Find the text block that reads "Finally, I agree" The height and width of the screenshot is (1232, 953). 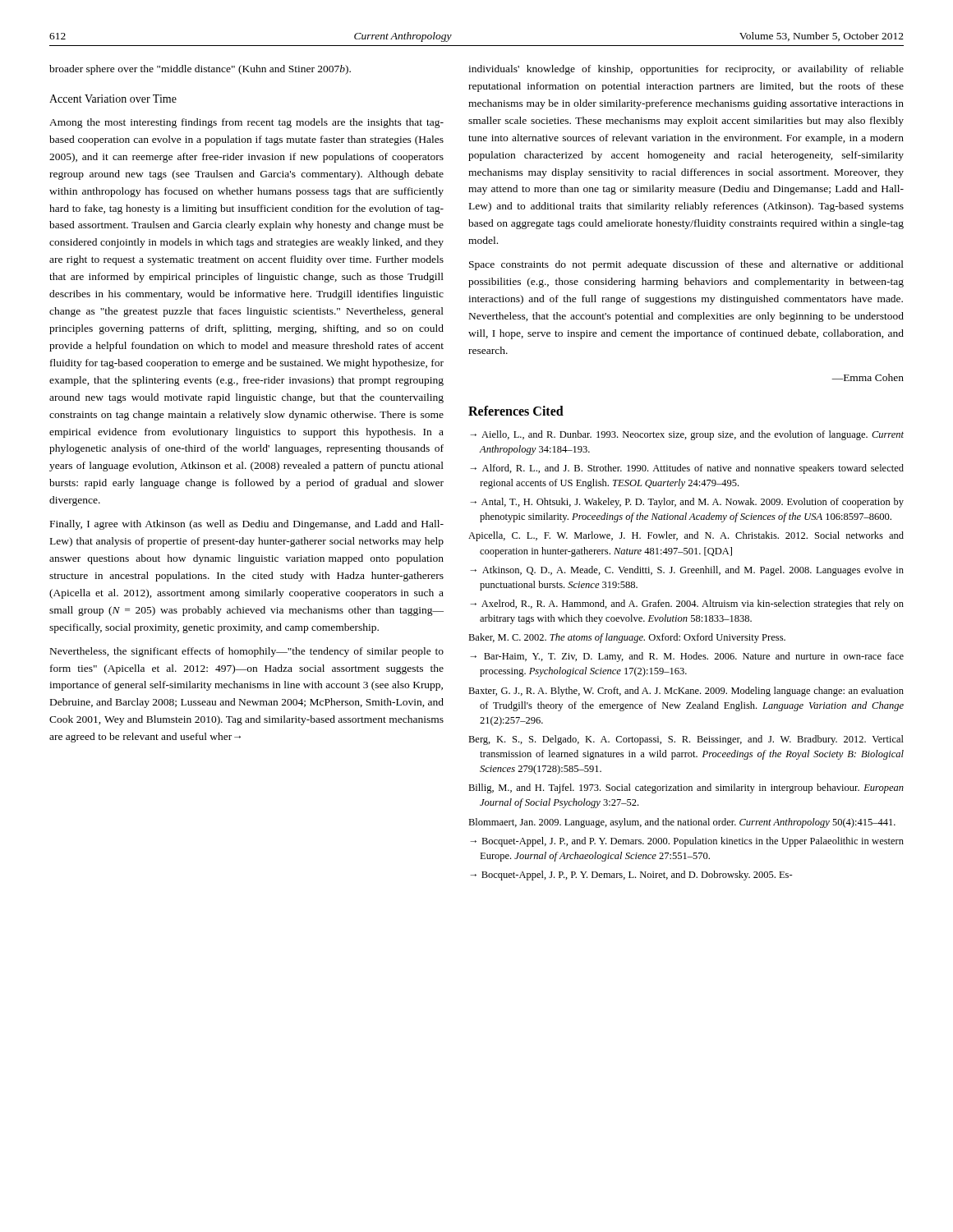[x=246, y=576]
